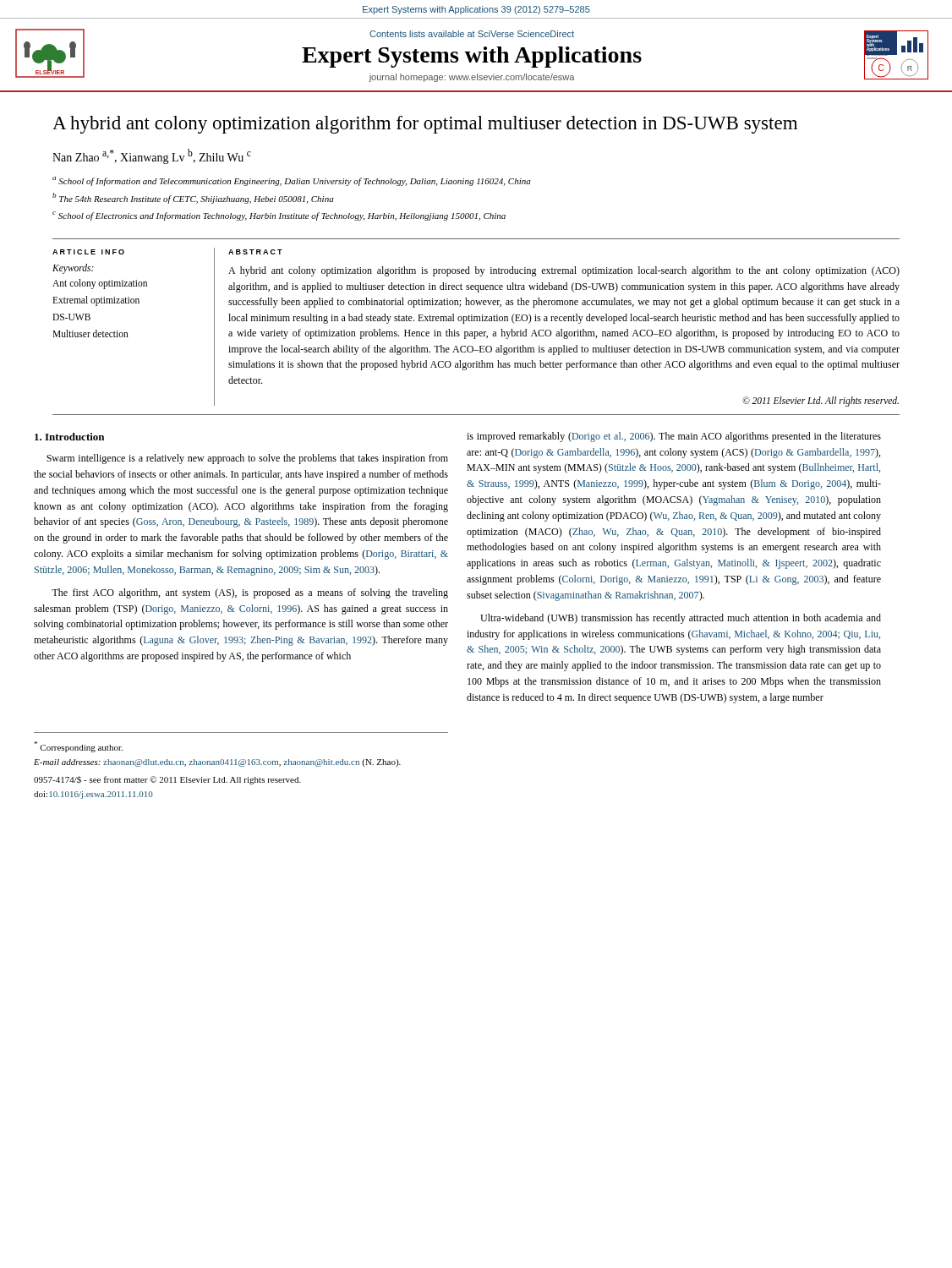Click on the block starting "Nan Zhao a,*, Xianwang Lv b, Zhilu Wu"

pos(152,156)
